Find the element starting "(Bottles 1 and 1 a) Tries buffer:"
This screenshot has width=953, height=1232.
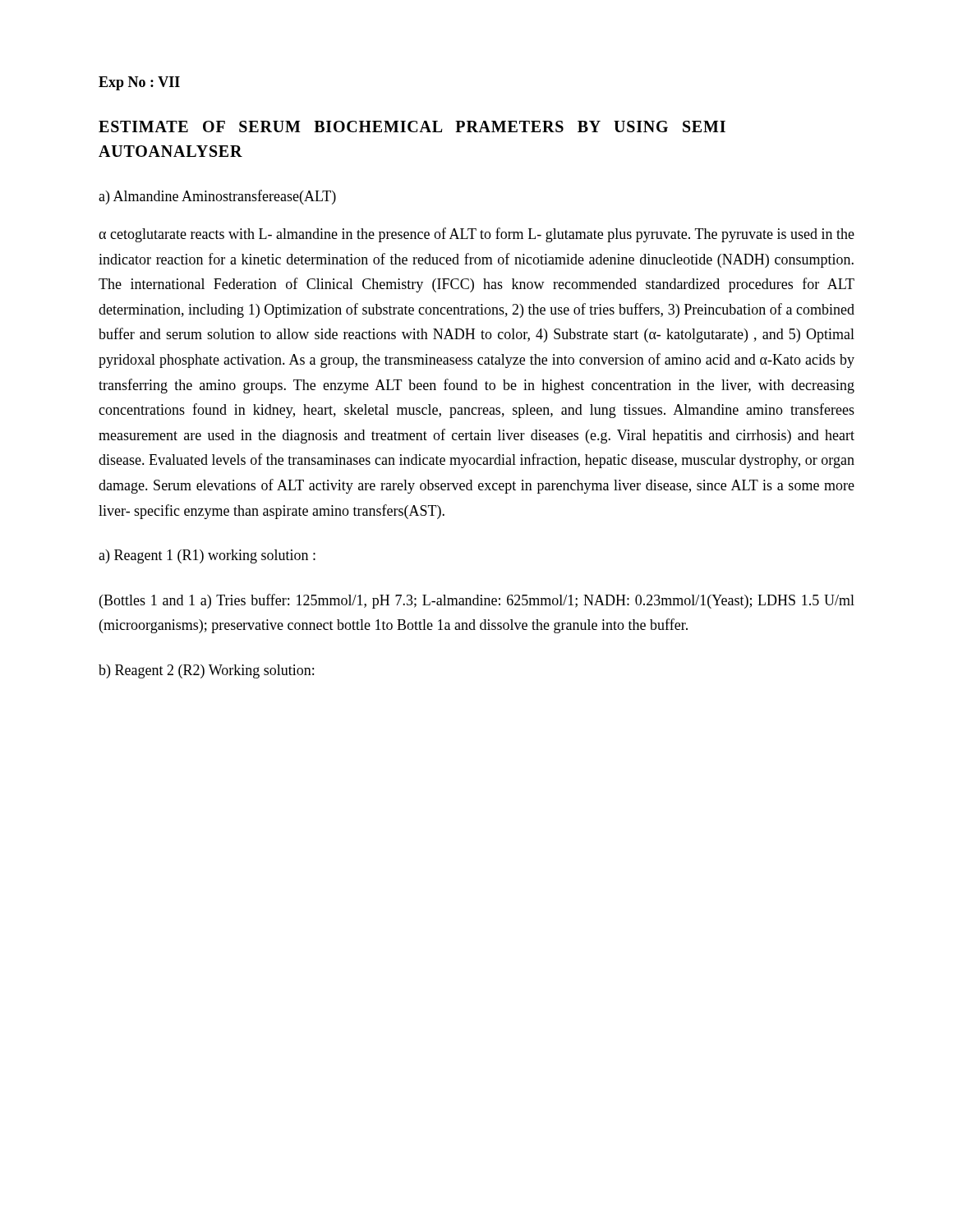(x=476, y=613)
